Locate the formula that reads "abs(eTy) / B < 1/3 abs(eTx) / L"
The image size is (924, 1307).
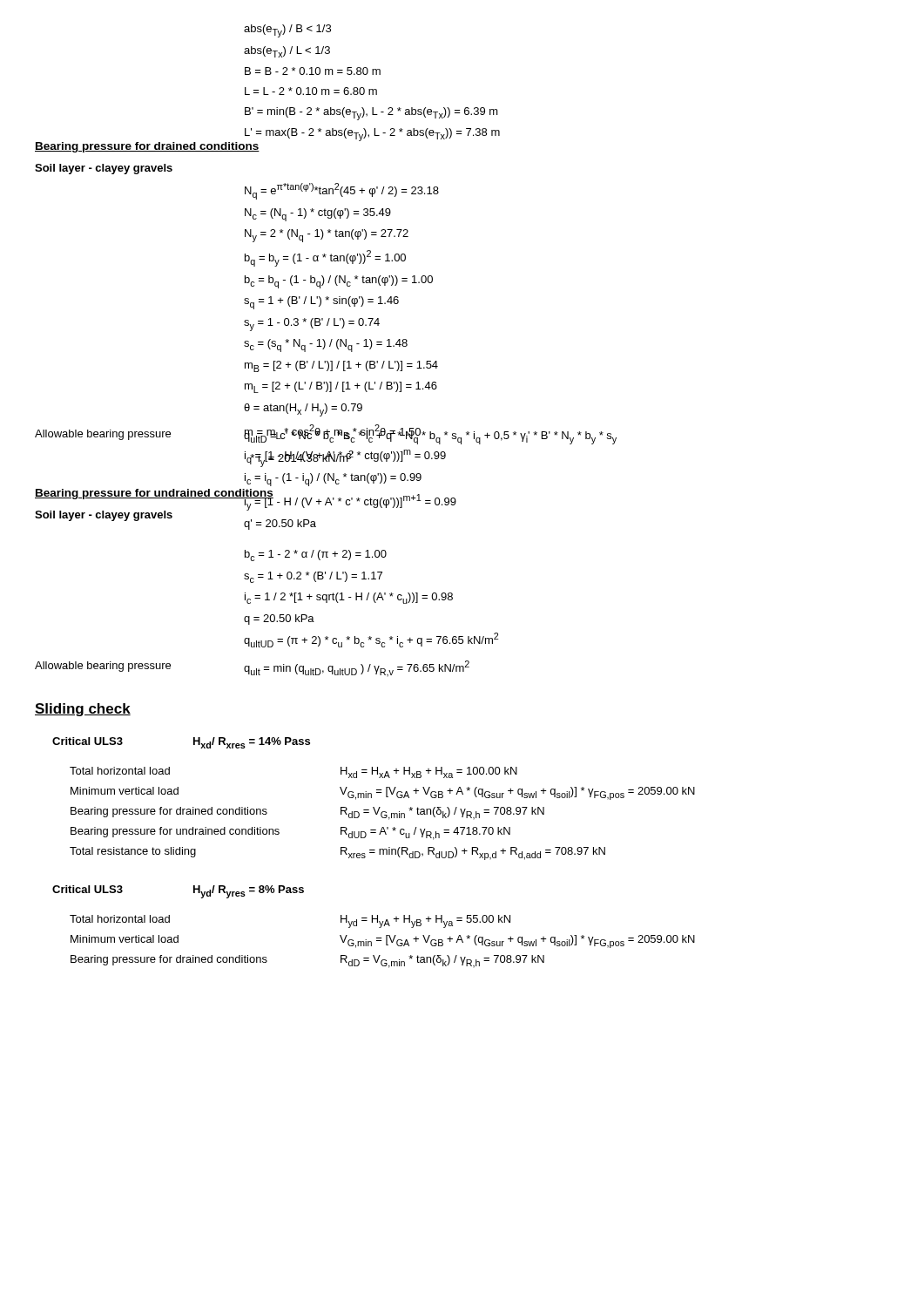click(372, 81)
